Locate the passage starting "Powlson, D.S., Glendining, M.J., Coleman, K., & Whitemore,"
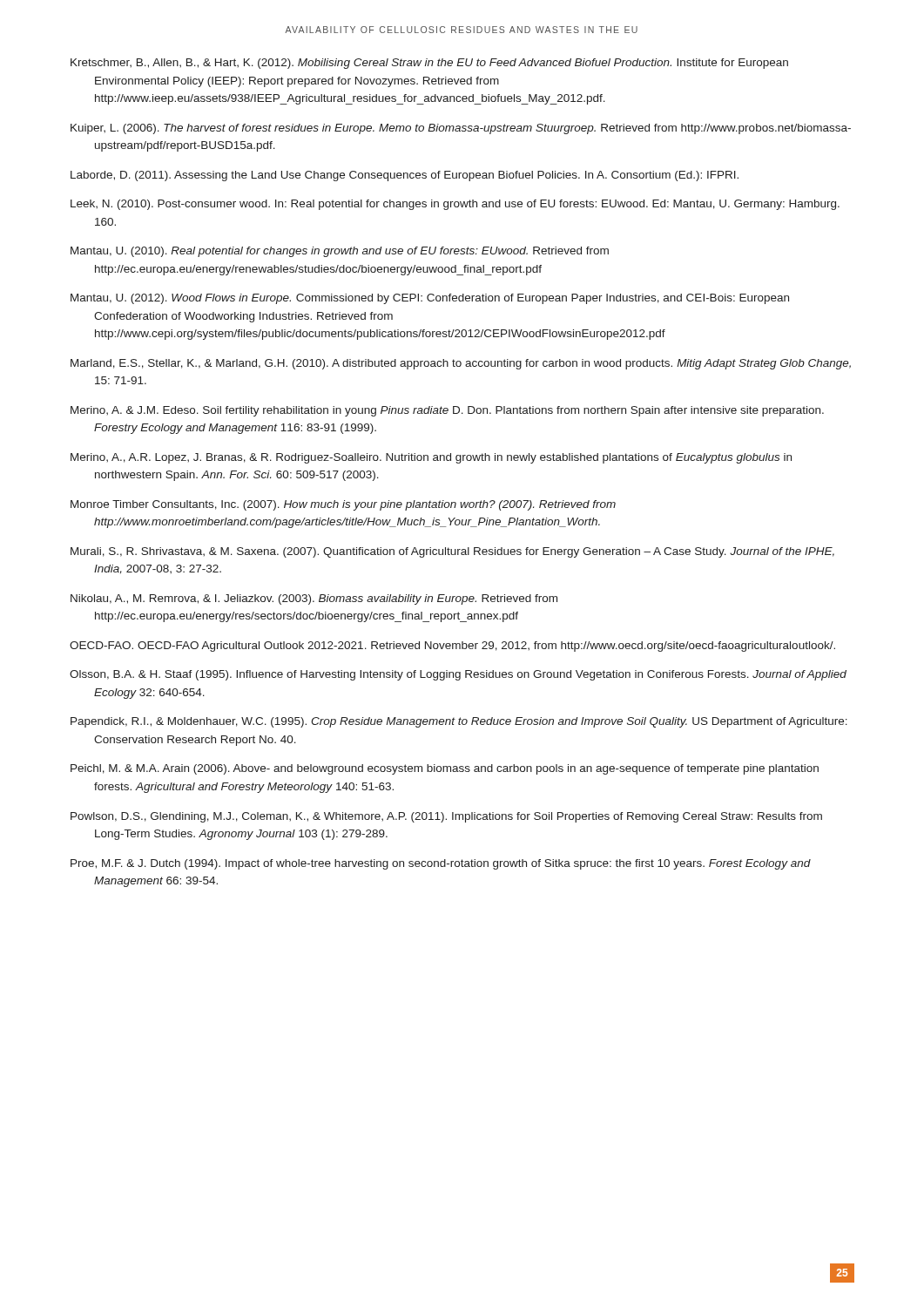 coord(446,825)
